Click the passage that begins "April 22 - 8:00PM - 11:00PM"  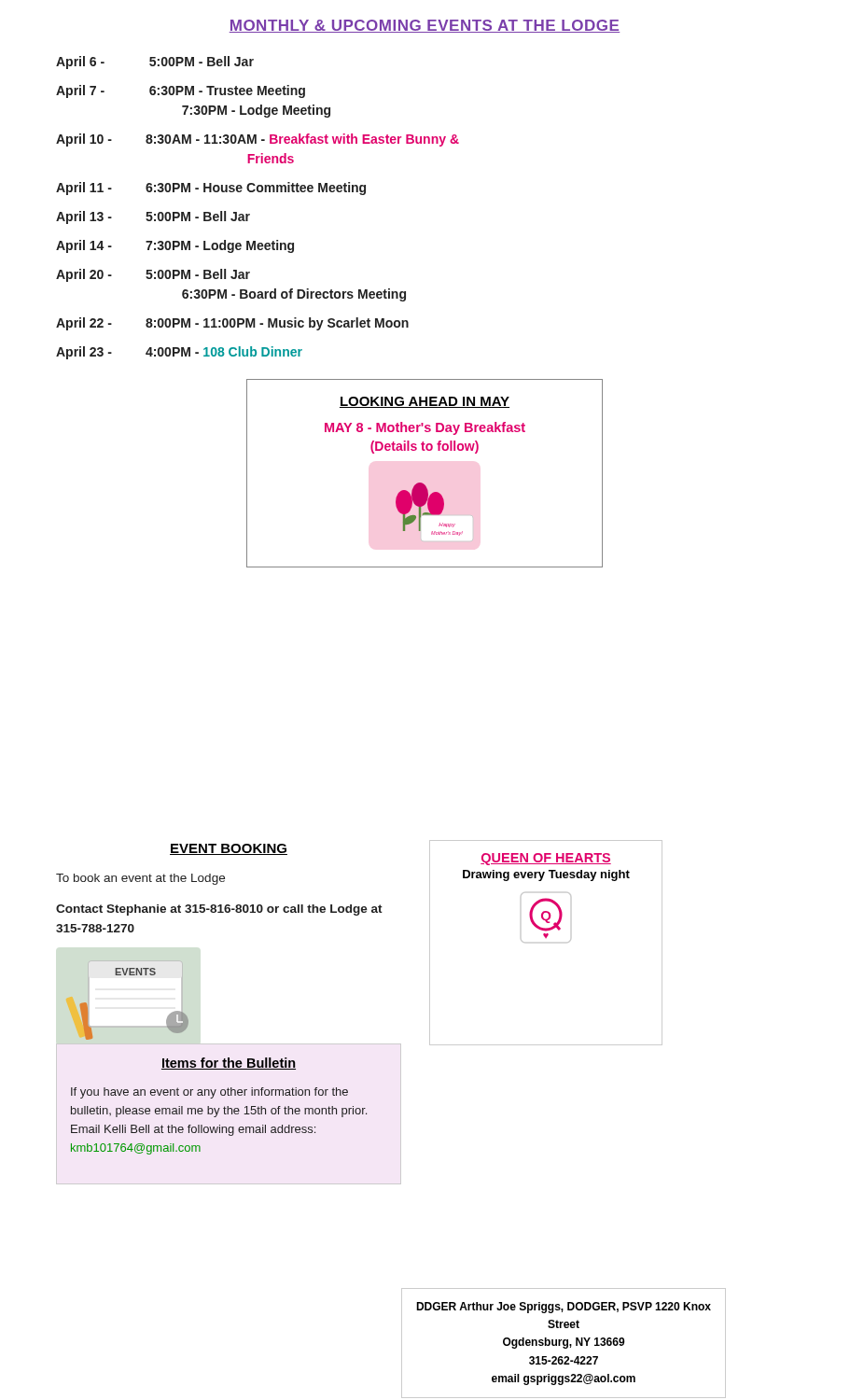tap(232, 323)
